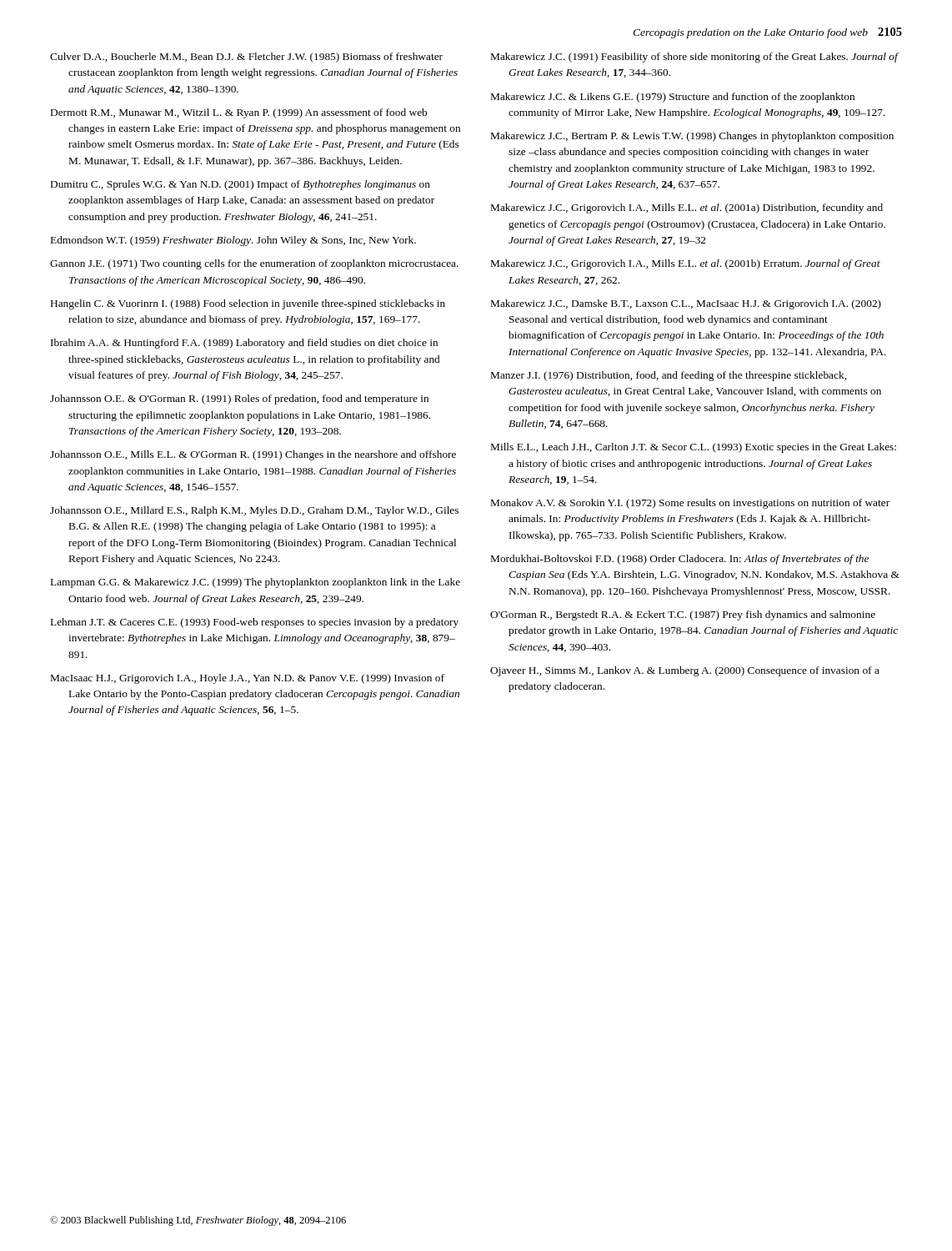This screenshot has height=1251, width=952.
Task: Select the region starting "Culver D.A., Boucherle M.M., Bean D.J."
Action: [x=254, y=72]
